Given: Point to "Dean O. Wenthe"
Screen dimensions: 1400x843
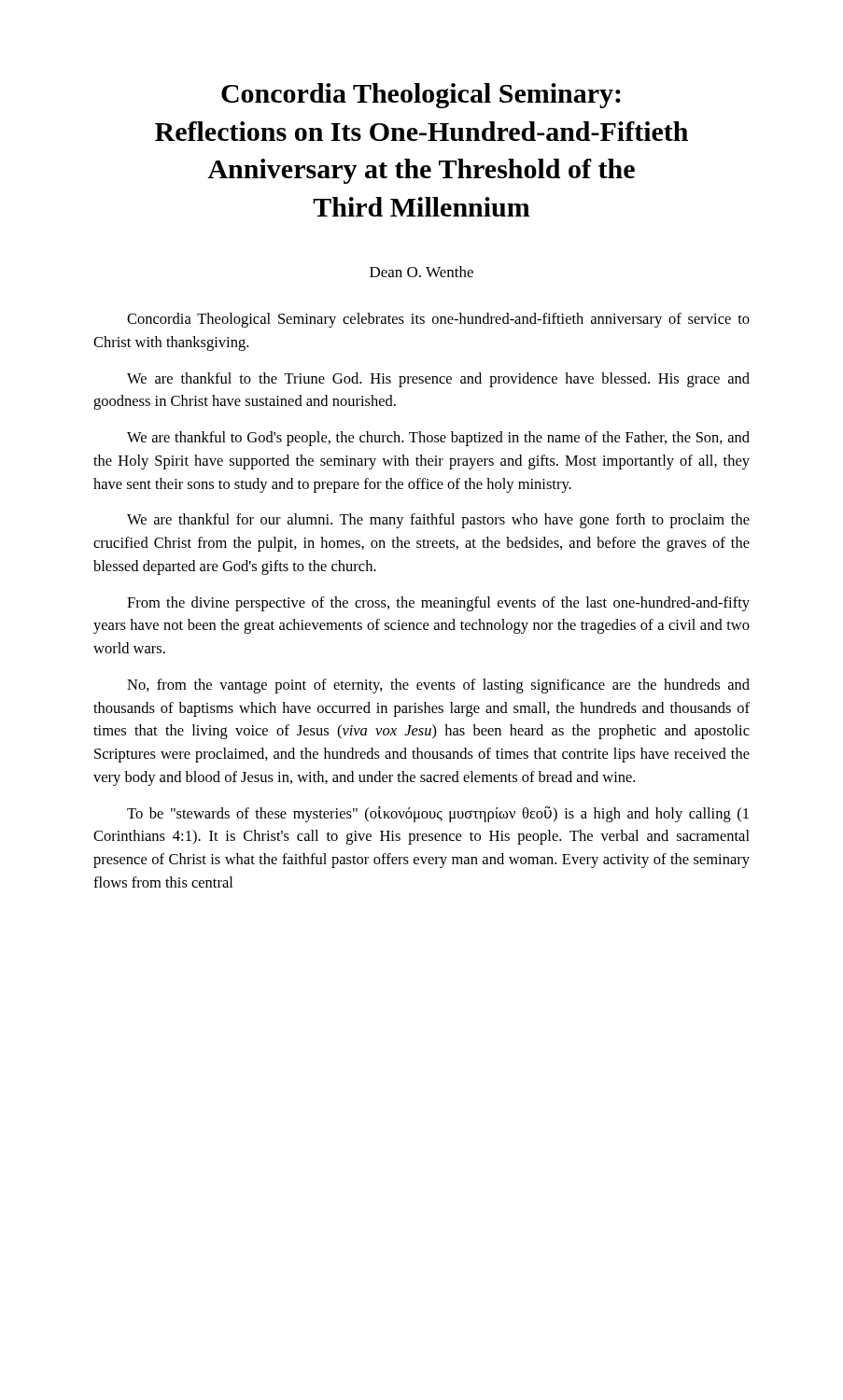Looking at the screenshot, I should [x=422, y=272].
